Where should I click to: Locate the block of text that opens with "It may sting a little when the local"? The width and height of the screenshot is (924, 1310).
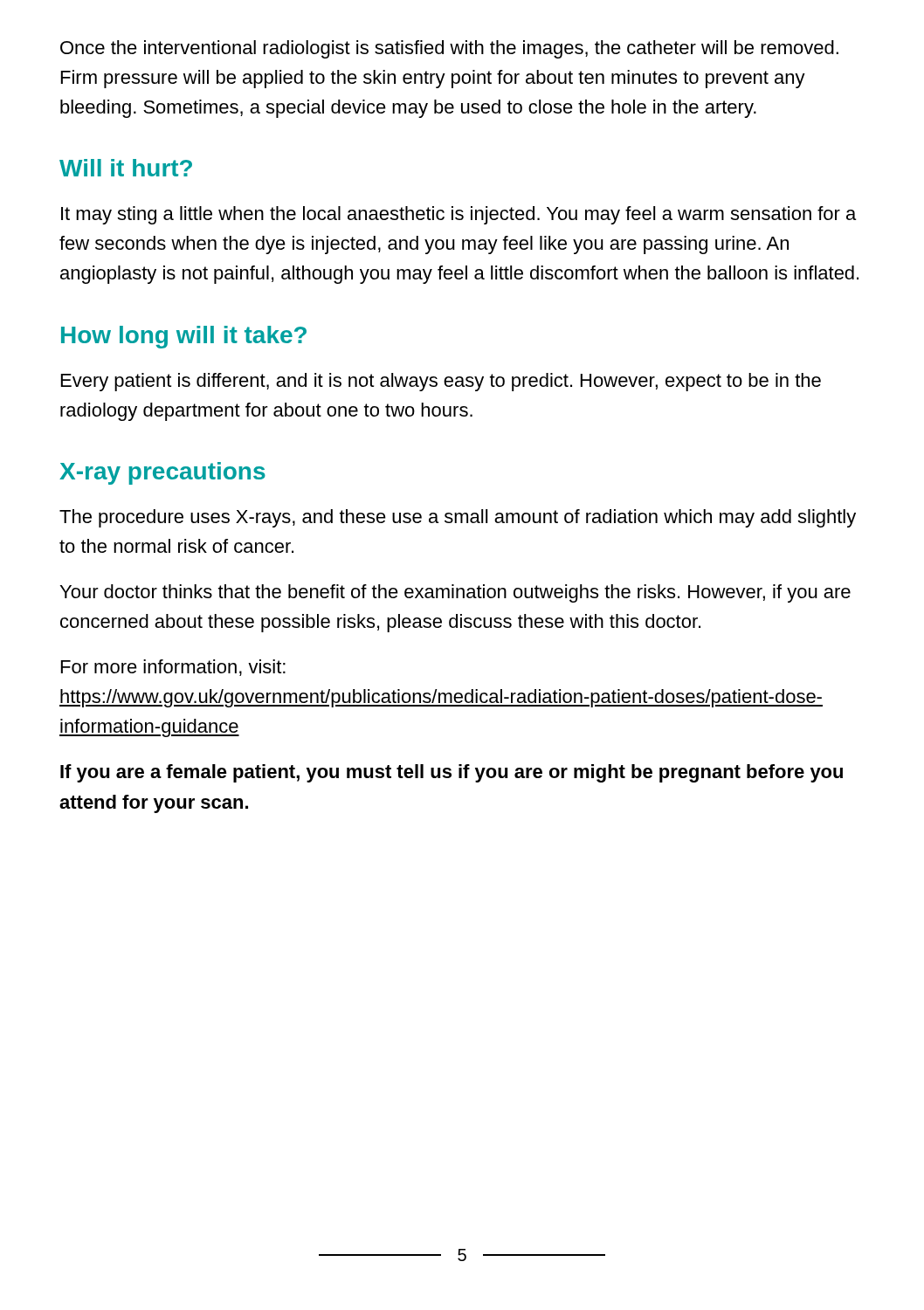pyautogui.click(x=460, y=244)
